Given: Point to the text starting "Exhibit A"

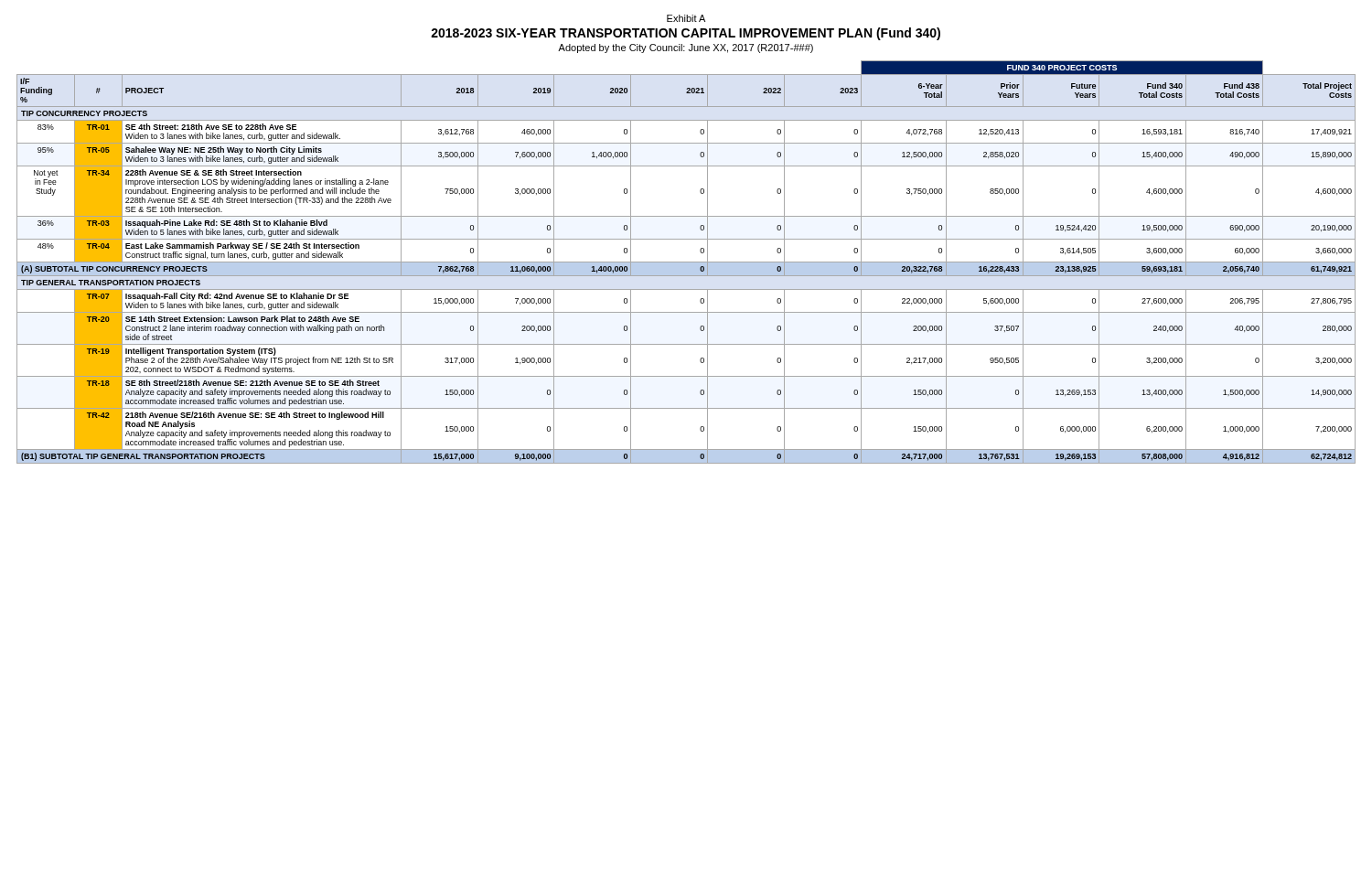Looking at the screenshot, I should click(686, 18).
